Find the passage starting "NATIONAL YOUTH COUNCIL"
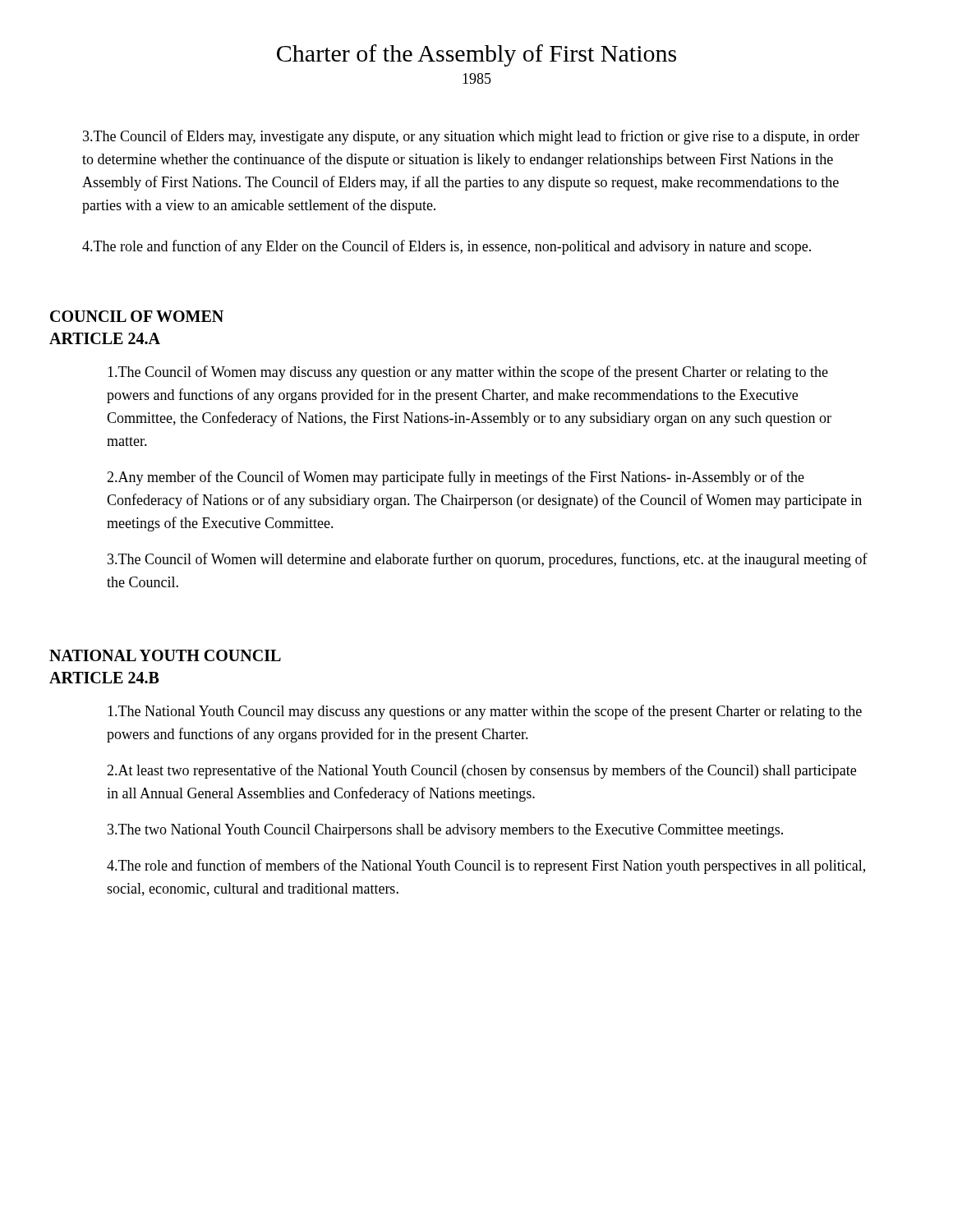The image size is (953, 1232). (x=165, y=656)
